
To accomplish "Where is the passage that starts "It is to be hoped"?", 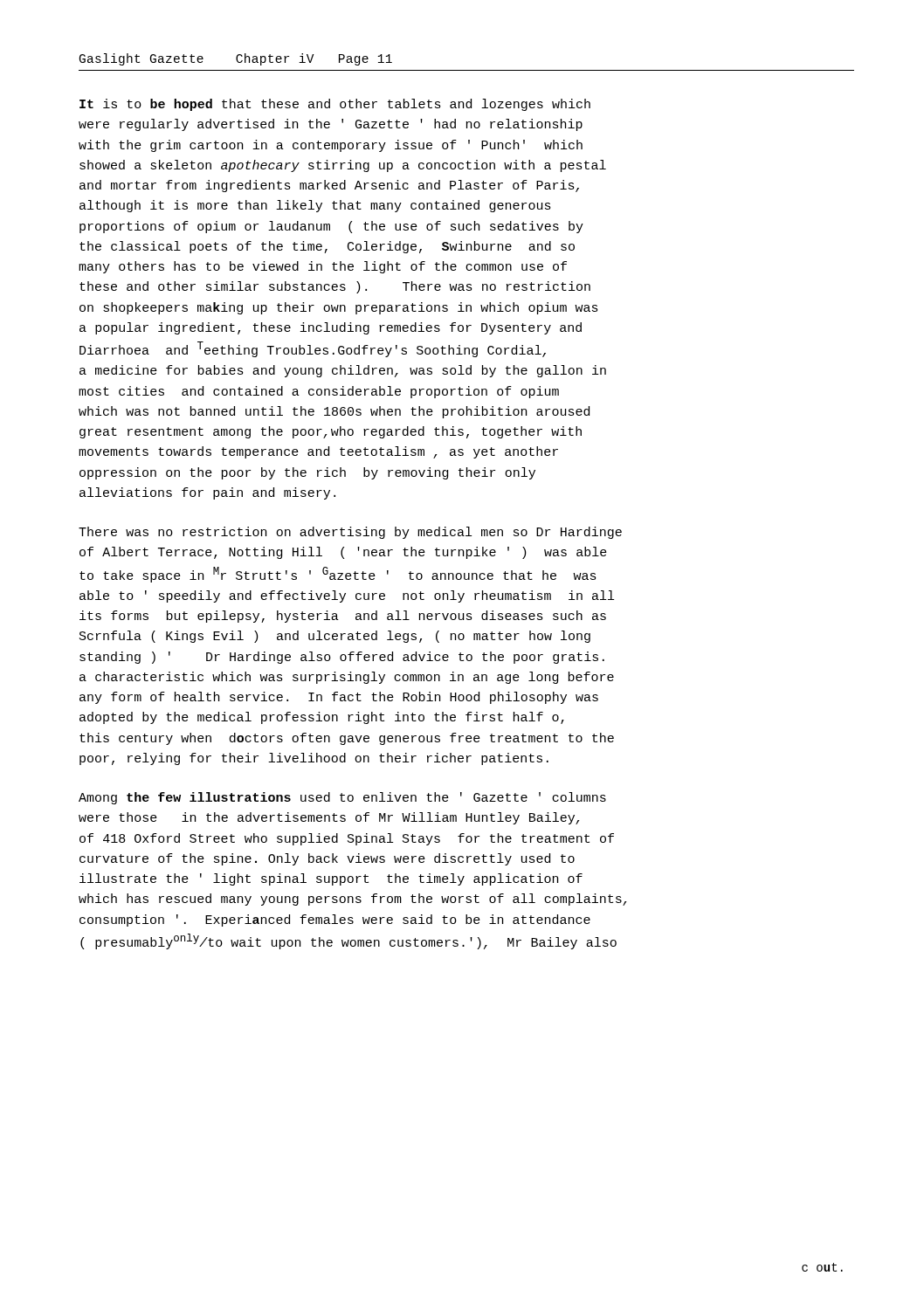I will [343, 299].
